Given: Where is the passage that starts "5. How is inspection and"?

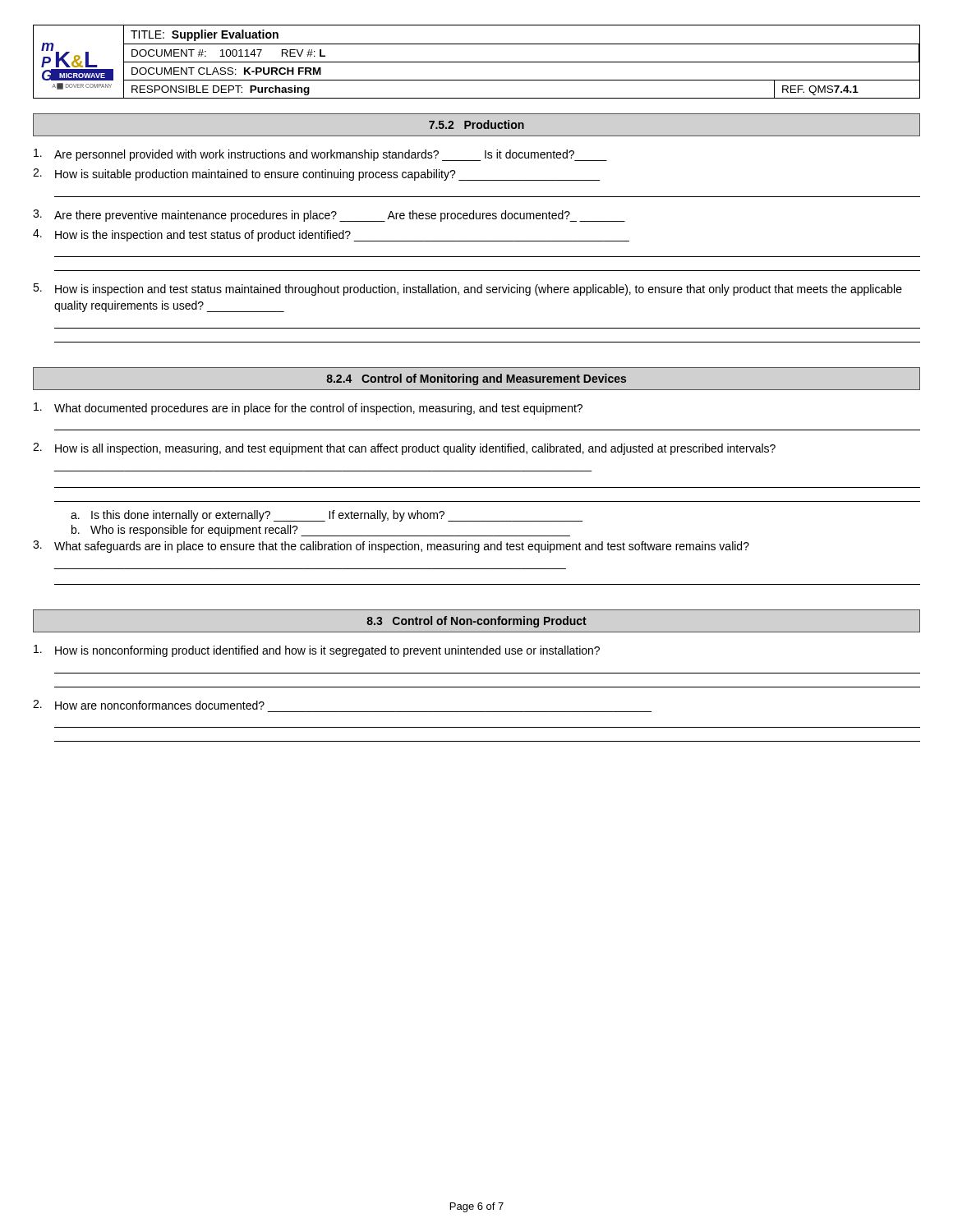Looking at the screenshot, I should point(467,290).
